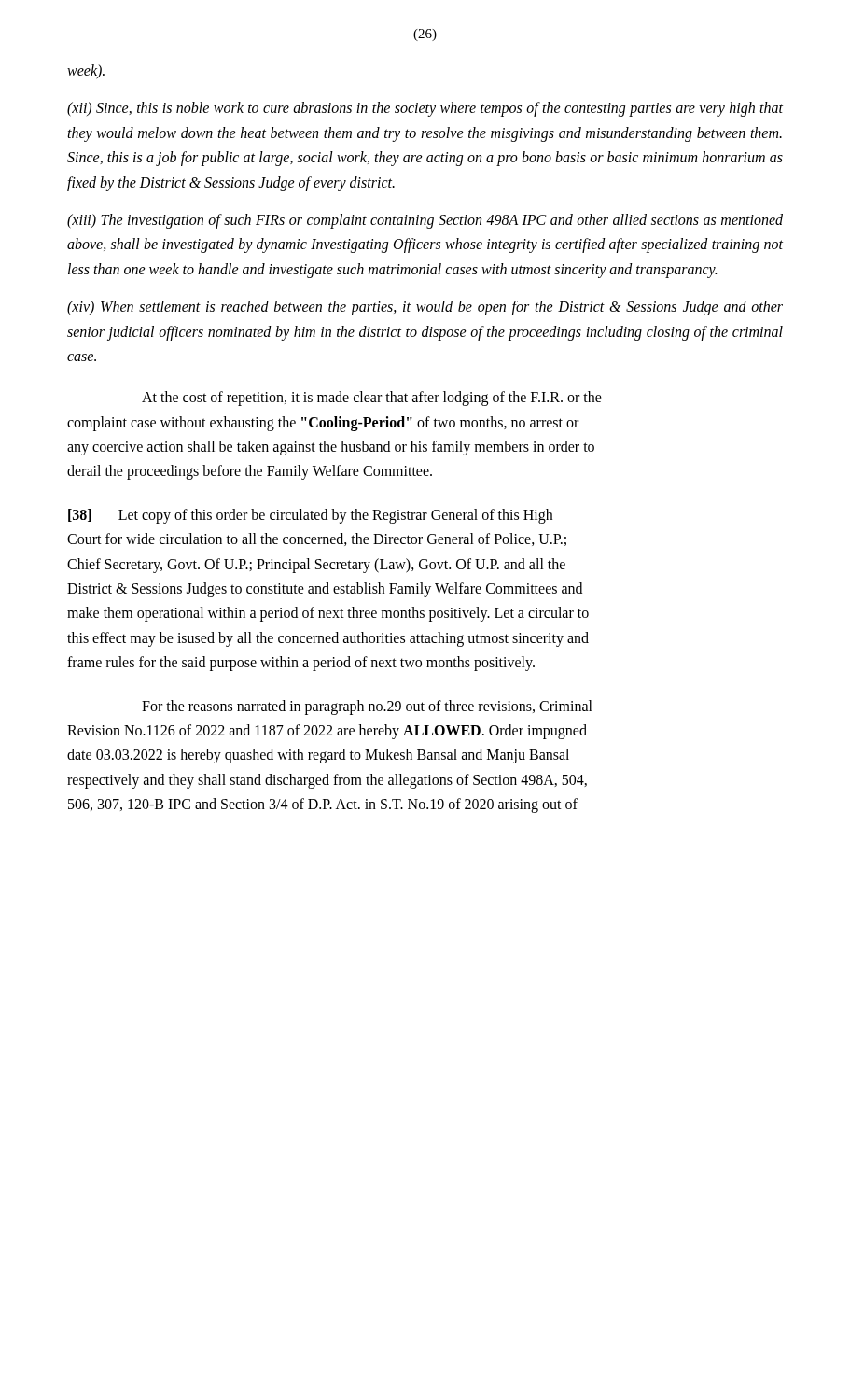The width and height of the screenshot is (850, 1400).
Task: Click on the region starting "(xiii) The investigation of such FIRs"
Action: (x=425, y=244)
